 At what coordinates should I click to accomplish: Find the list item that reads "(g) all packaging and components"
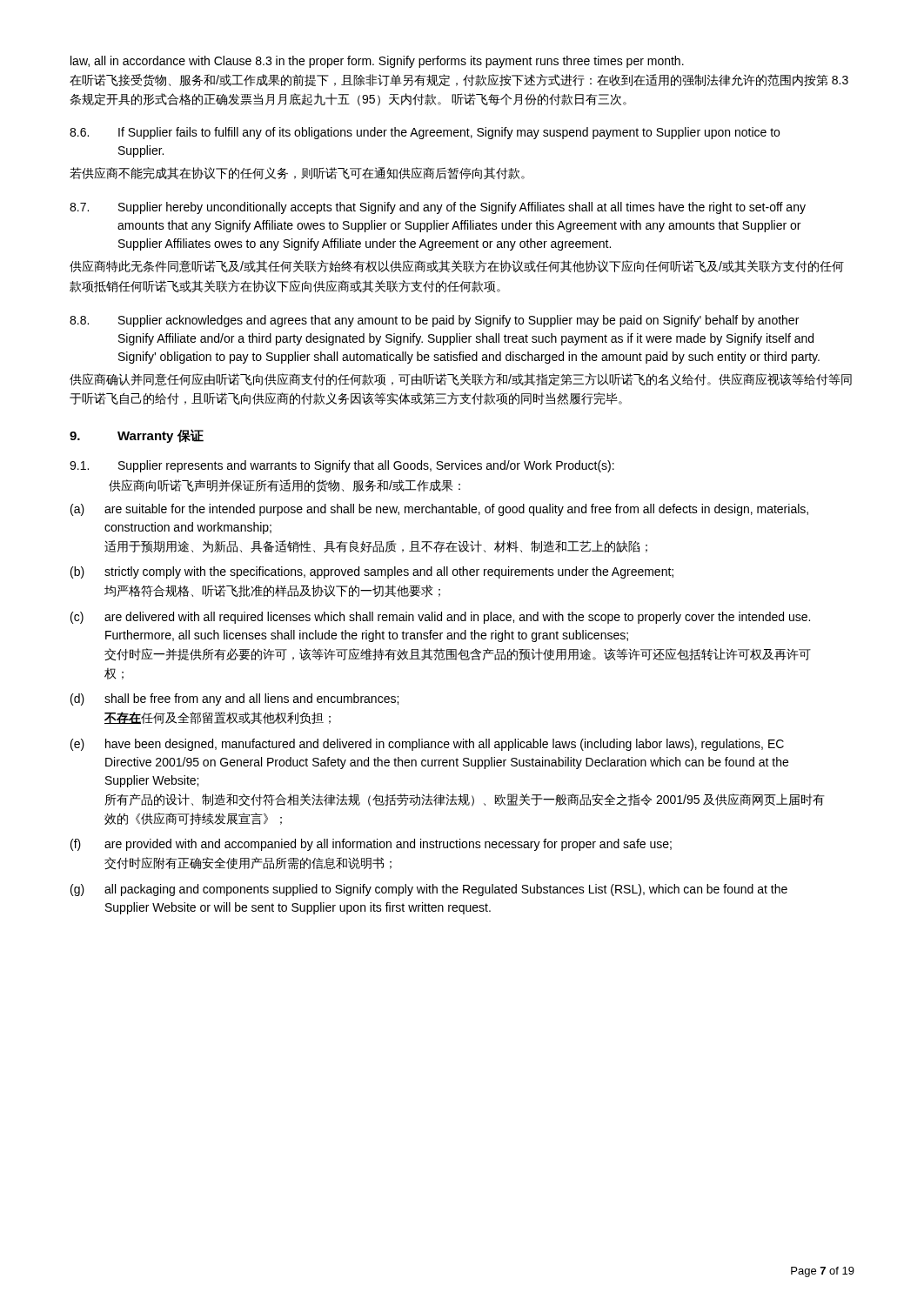450,899
